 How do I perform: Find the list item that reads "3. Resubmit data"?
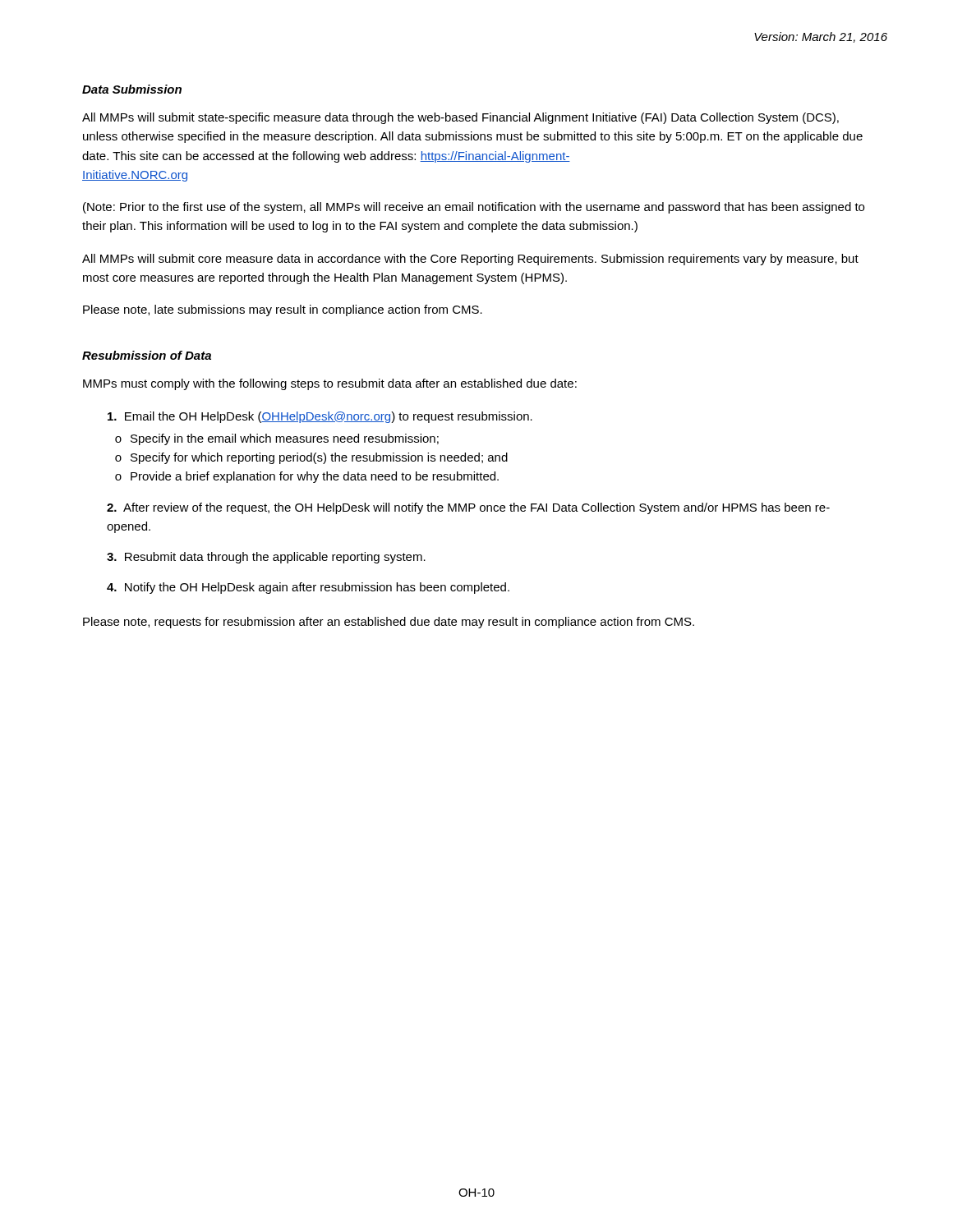pyautogui.click(x=266, y=557)
